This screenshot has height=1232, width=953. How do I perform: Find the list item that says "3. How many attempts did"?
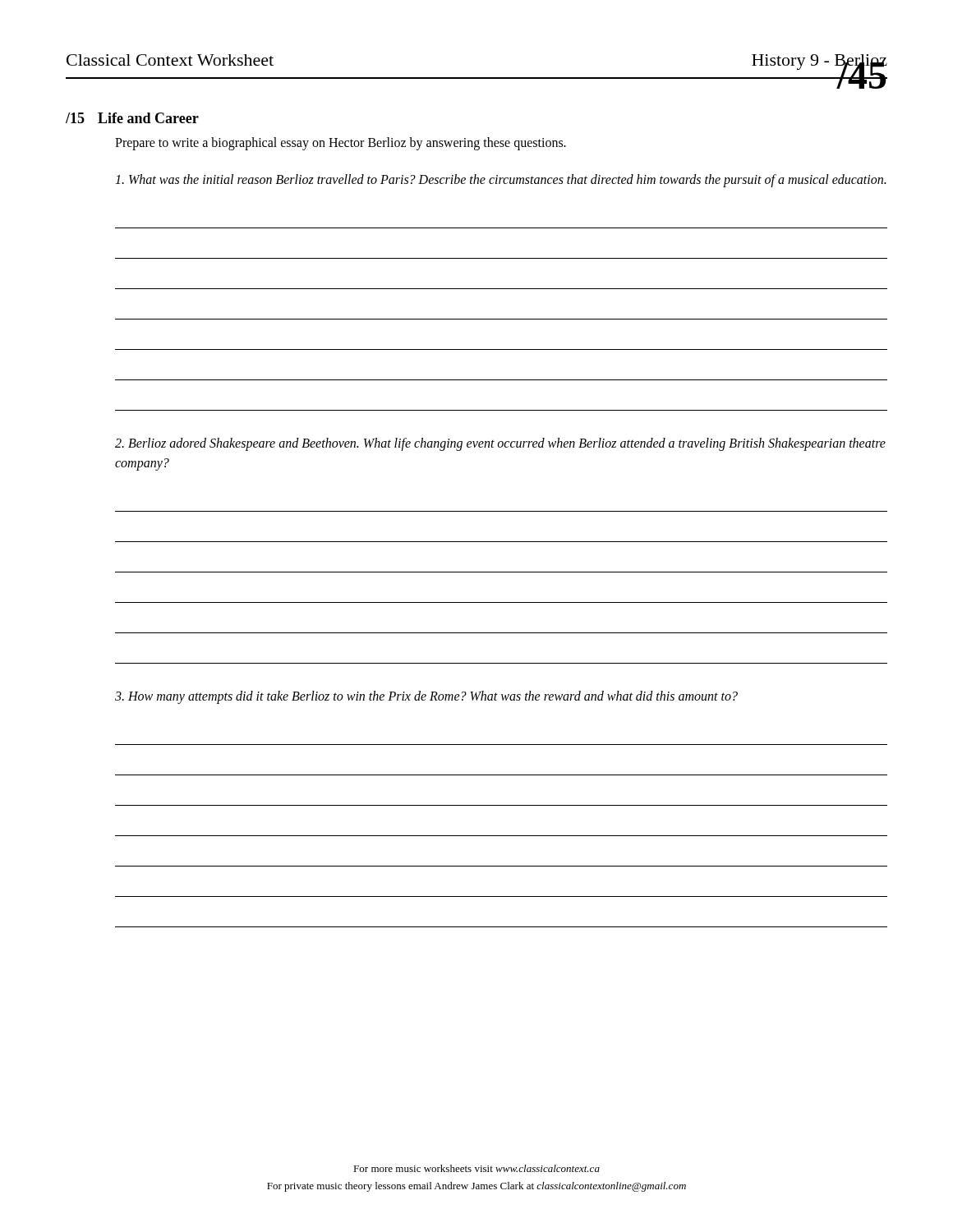426,696
